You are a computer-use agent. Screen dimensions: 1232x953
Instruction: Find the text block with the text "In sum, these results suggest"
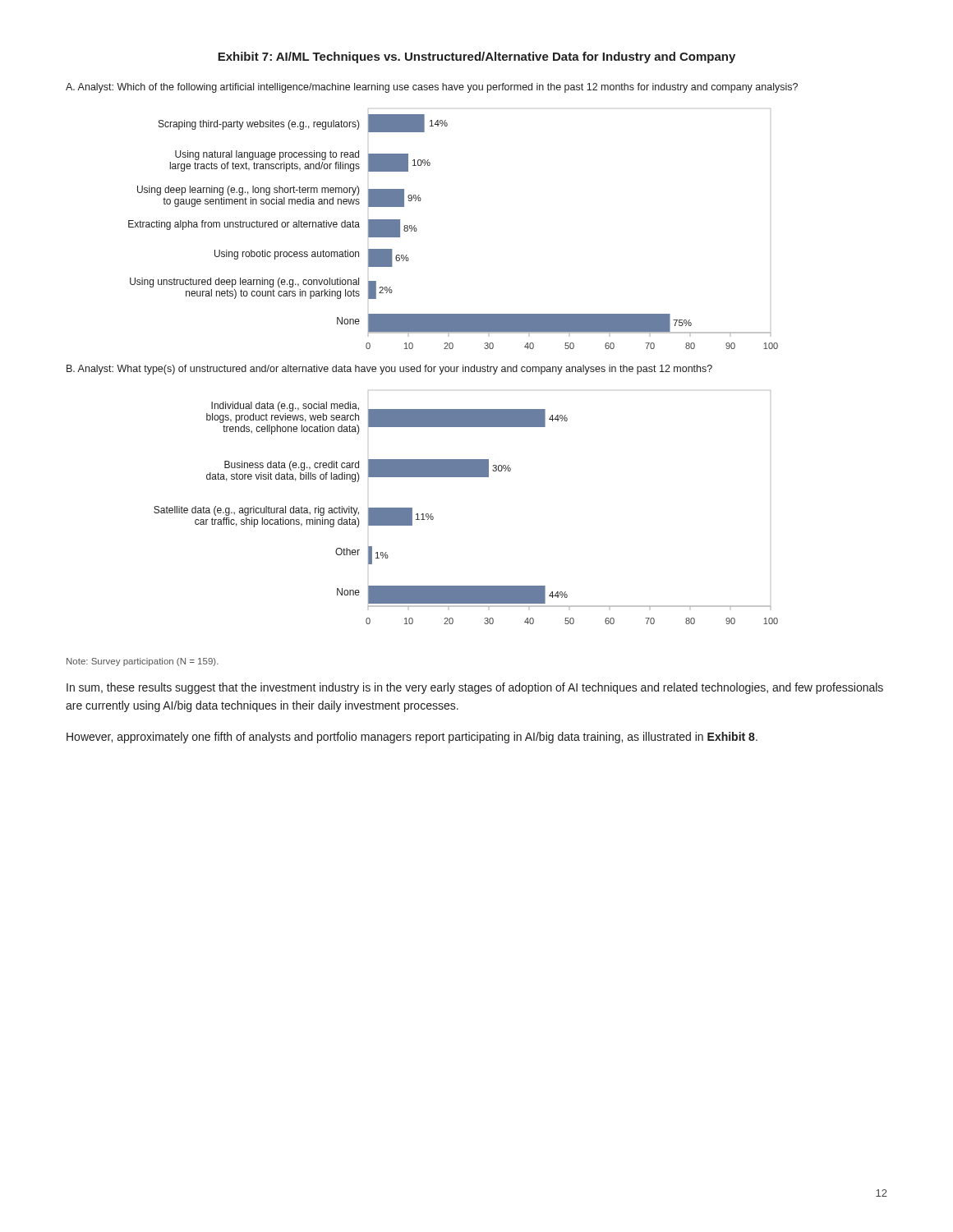pyautogui.click(x=475, y=697)
